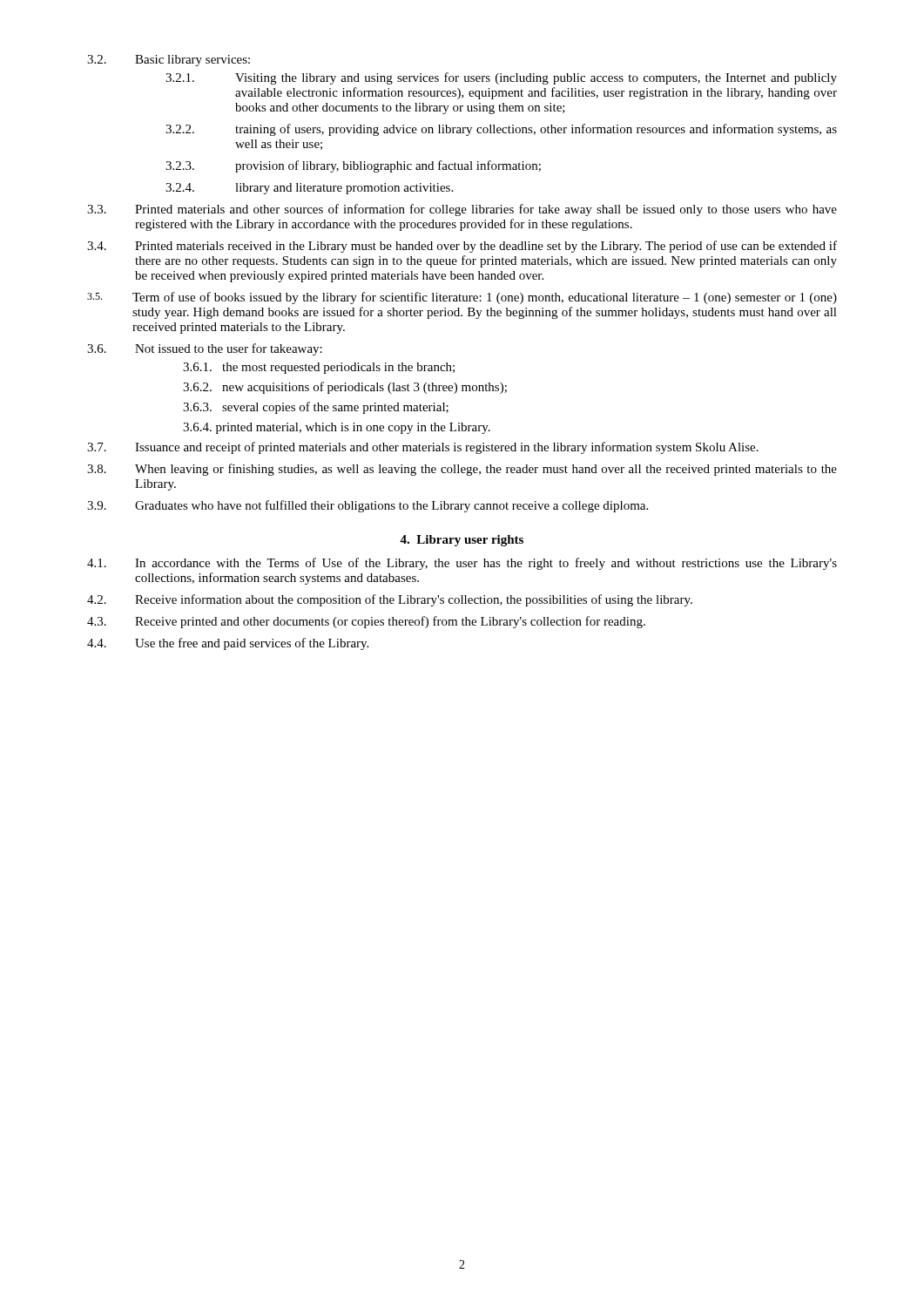Navigate to the text starting "3.3. Printed materials and other sources"
This screenshot has width=924, height=1307.
[x=462, y=217]
